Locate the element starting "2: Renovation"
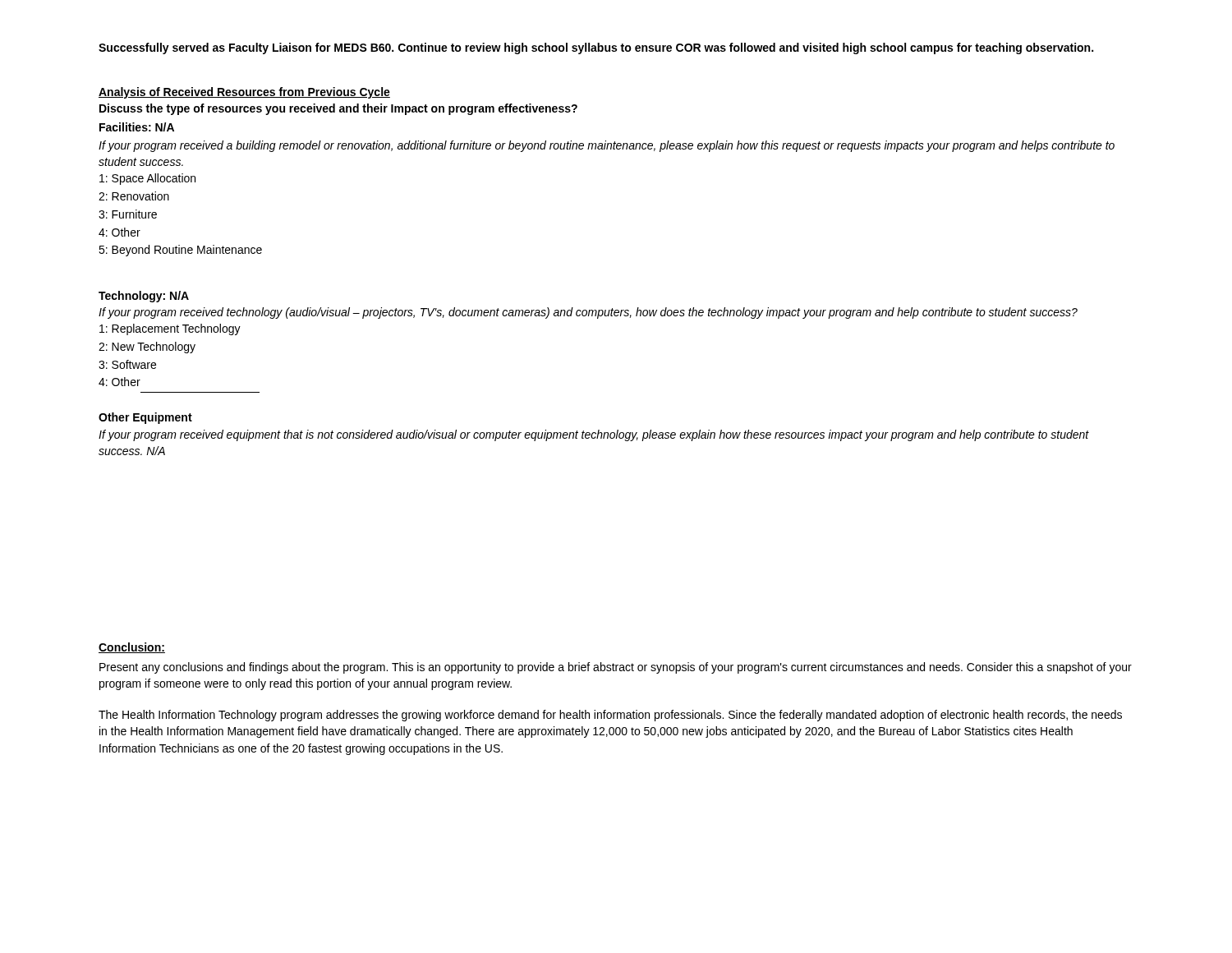This screenshot has height=953, width=1232. [134, 197]
